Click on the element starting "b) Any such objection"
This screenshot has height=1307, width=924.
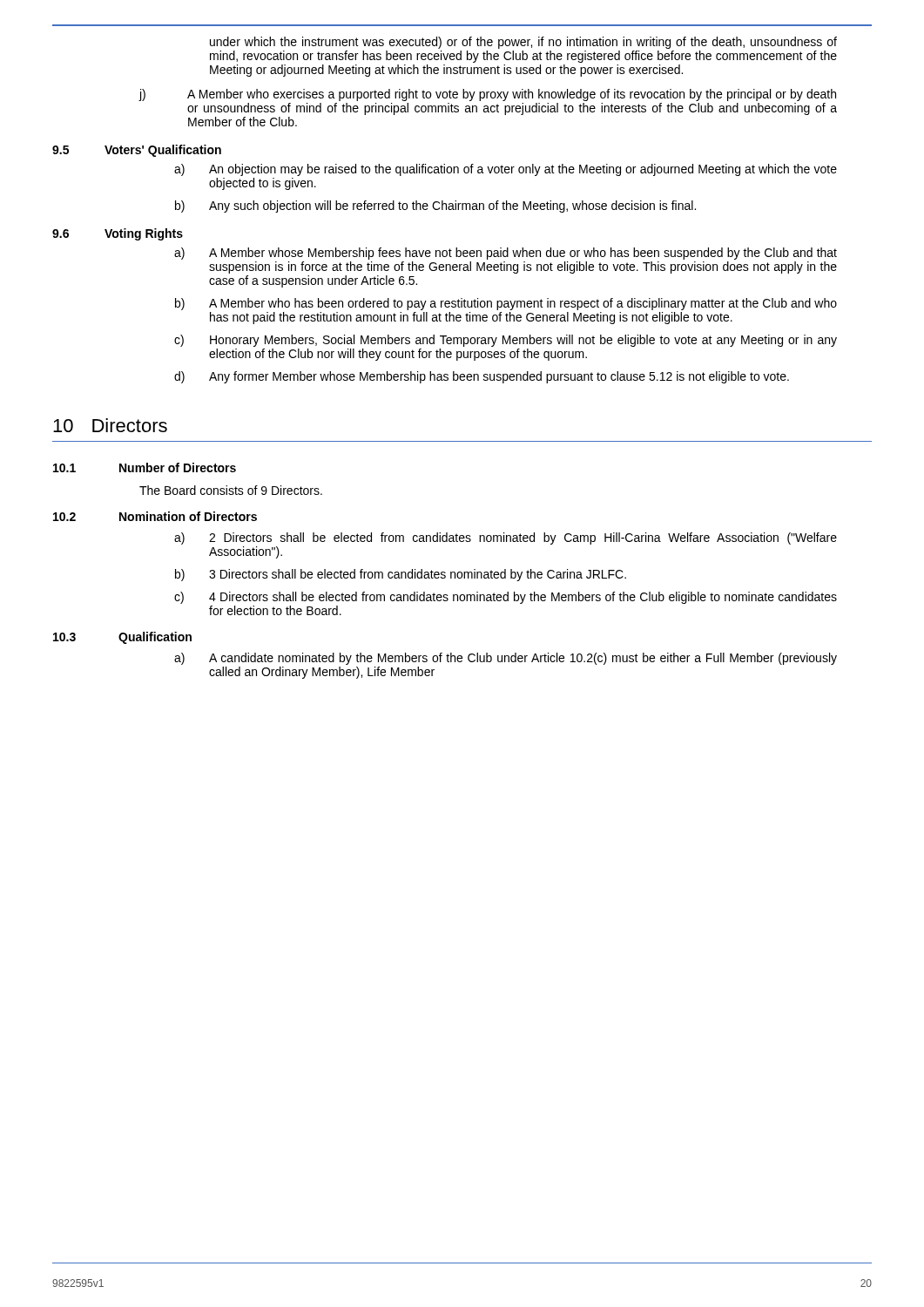[x=506, y=206]
